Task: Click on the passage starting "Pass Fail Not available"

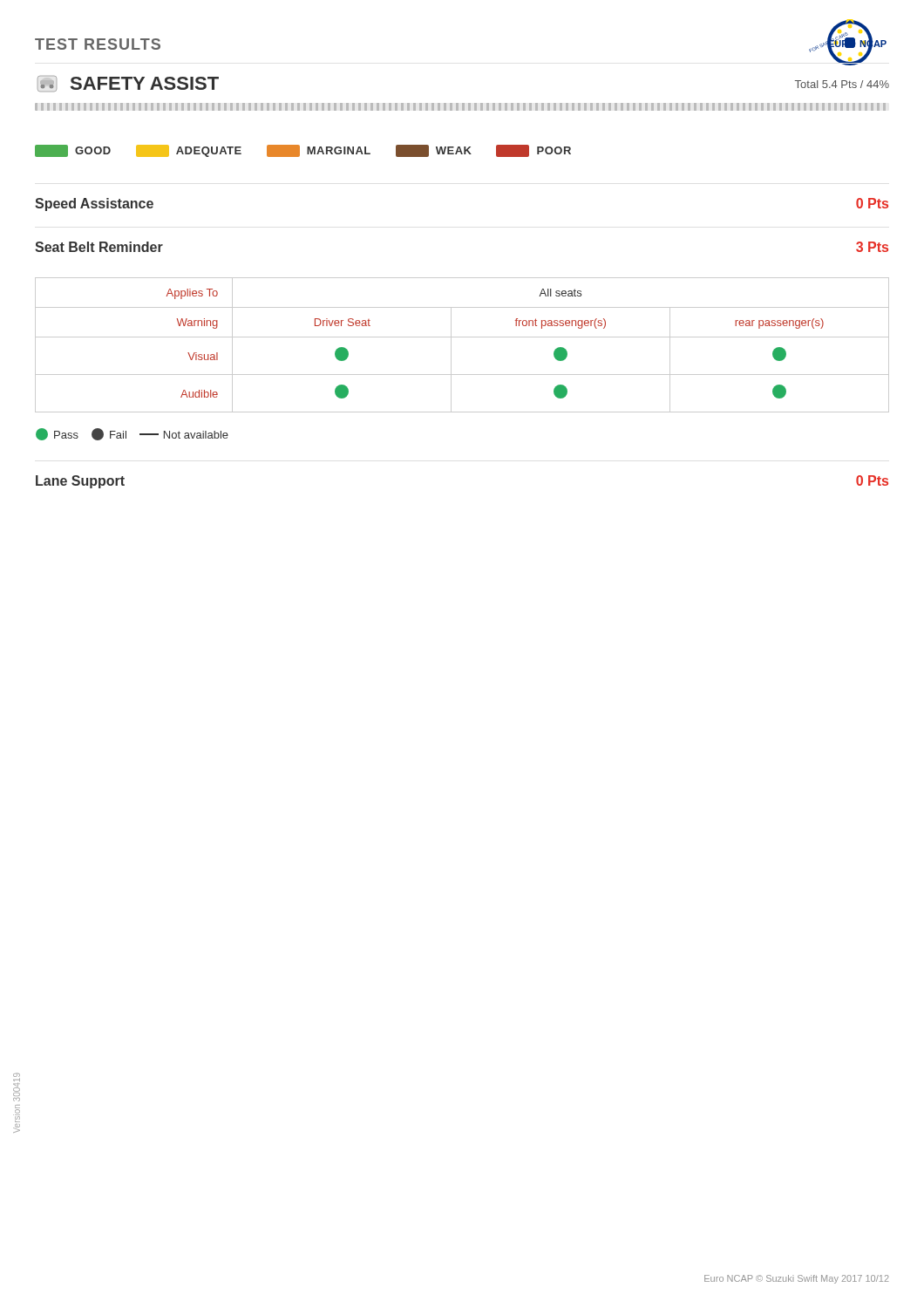Action: 132,434
